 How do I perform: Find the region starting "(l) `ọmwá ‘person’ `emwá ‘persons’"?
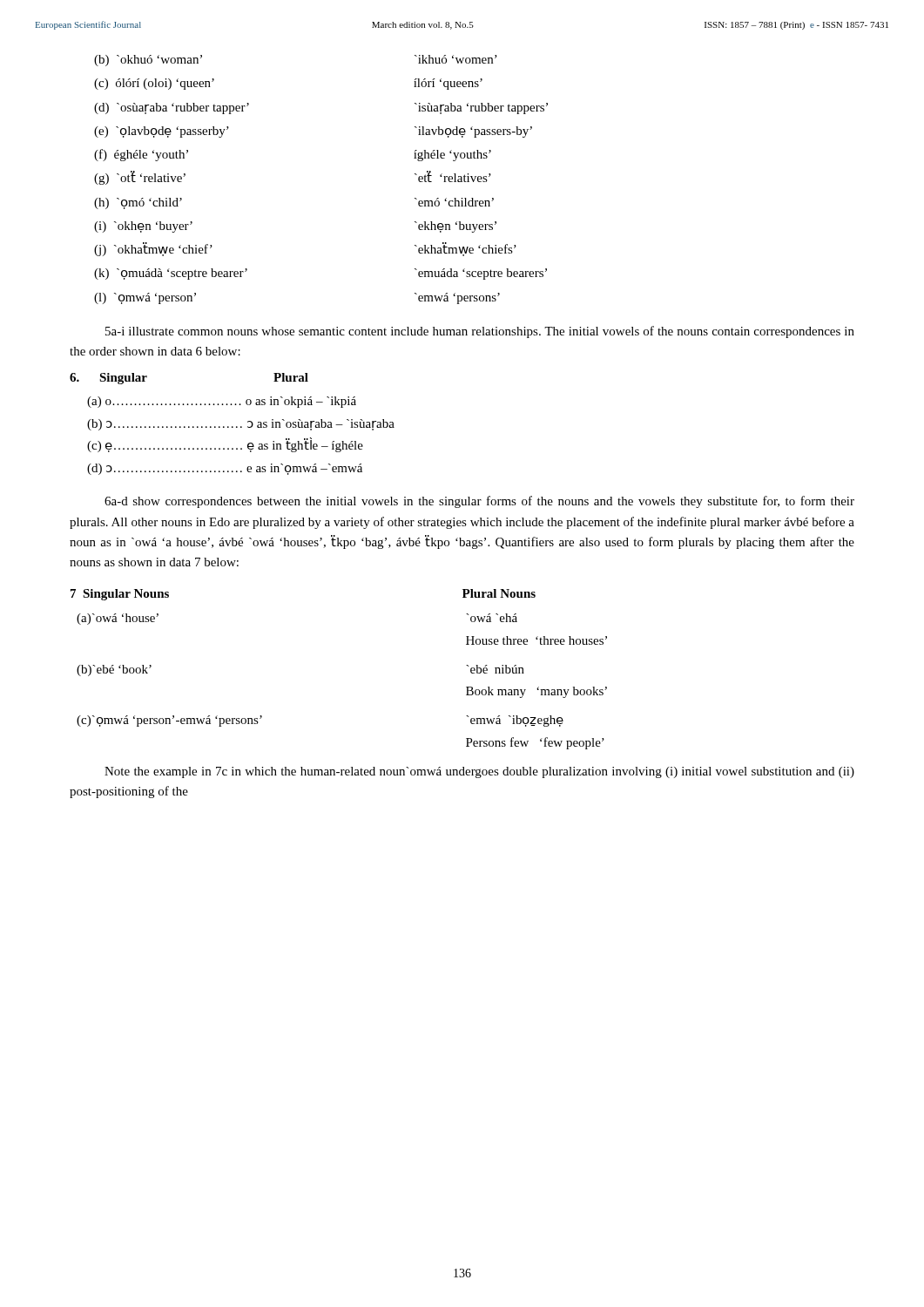(x=462, y=297)
